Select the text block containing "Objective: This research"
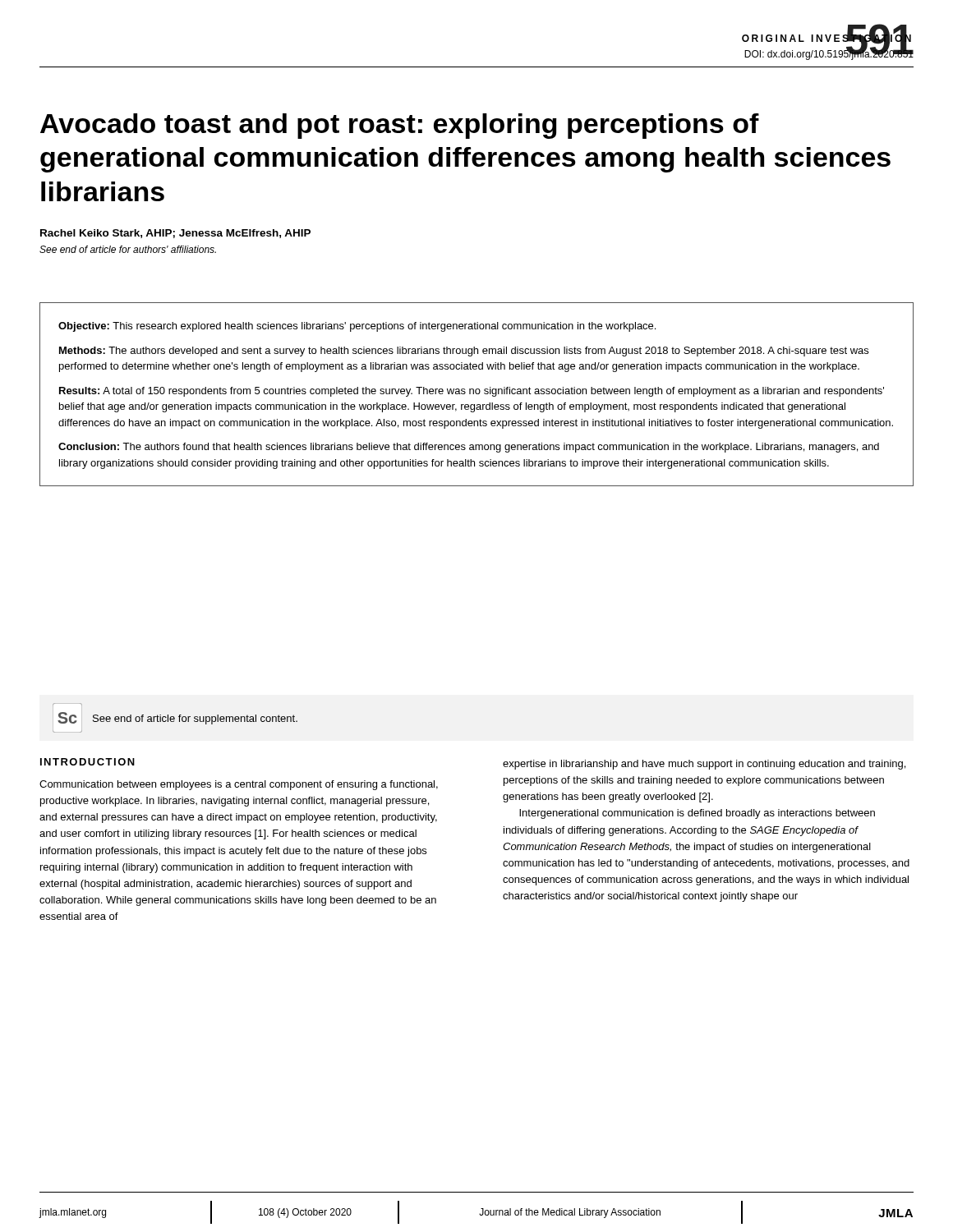This screenshot has width=953, height=1232. coord(476,394)
